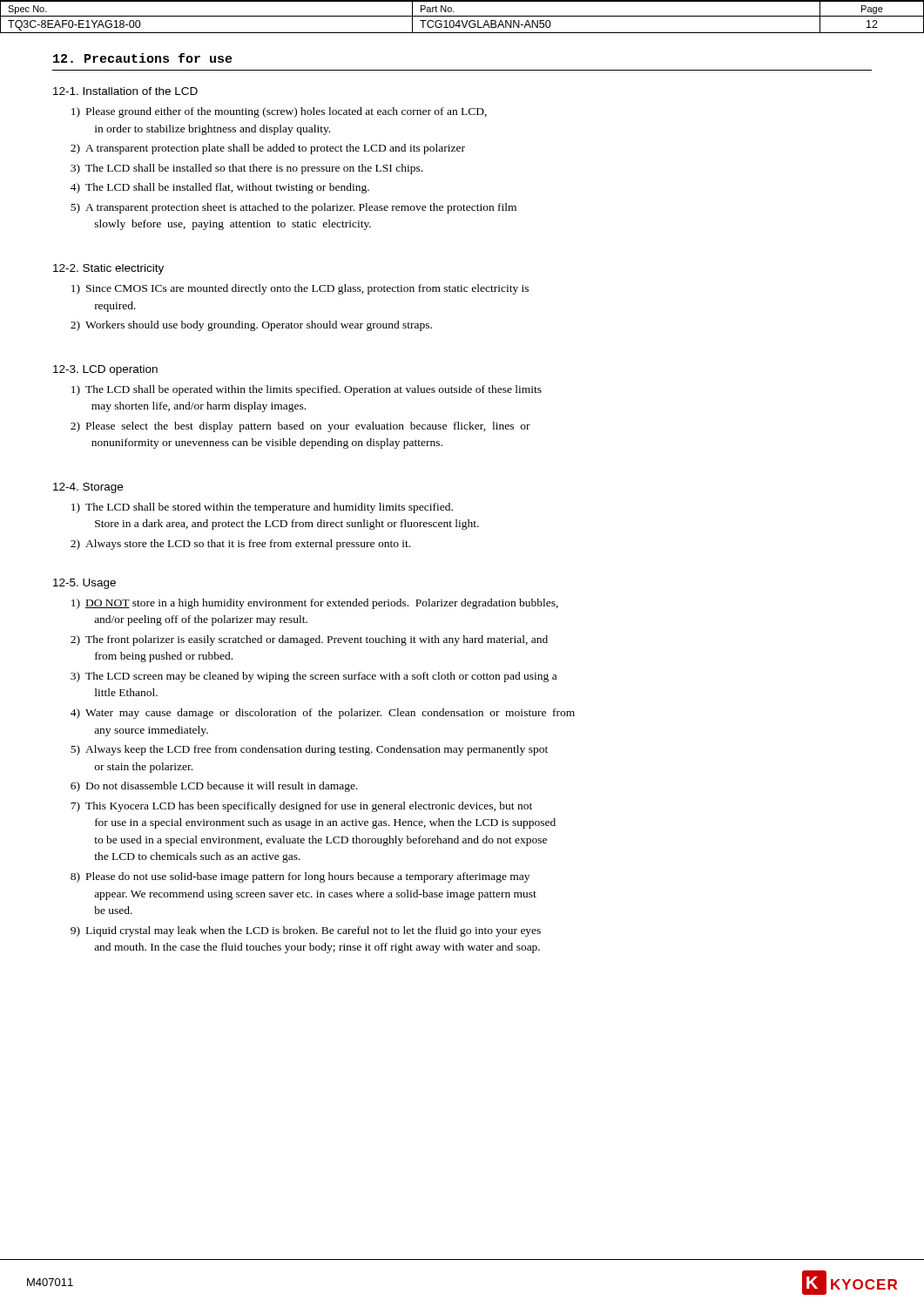Find the list item containing "2) The front polarizer is easily scratched"
Viewport: 924px width, 1307px height.
tap(462, 648)
